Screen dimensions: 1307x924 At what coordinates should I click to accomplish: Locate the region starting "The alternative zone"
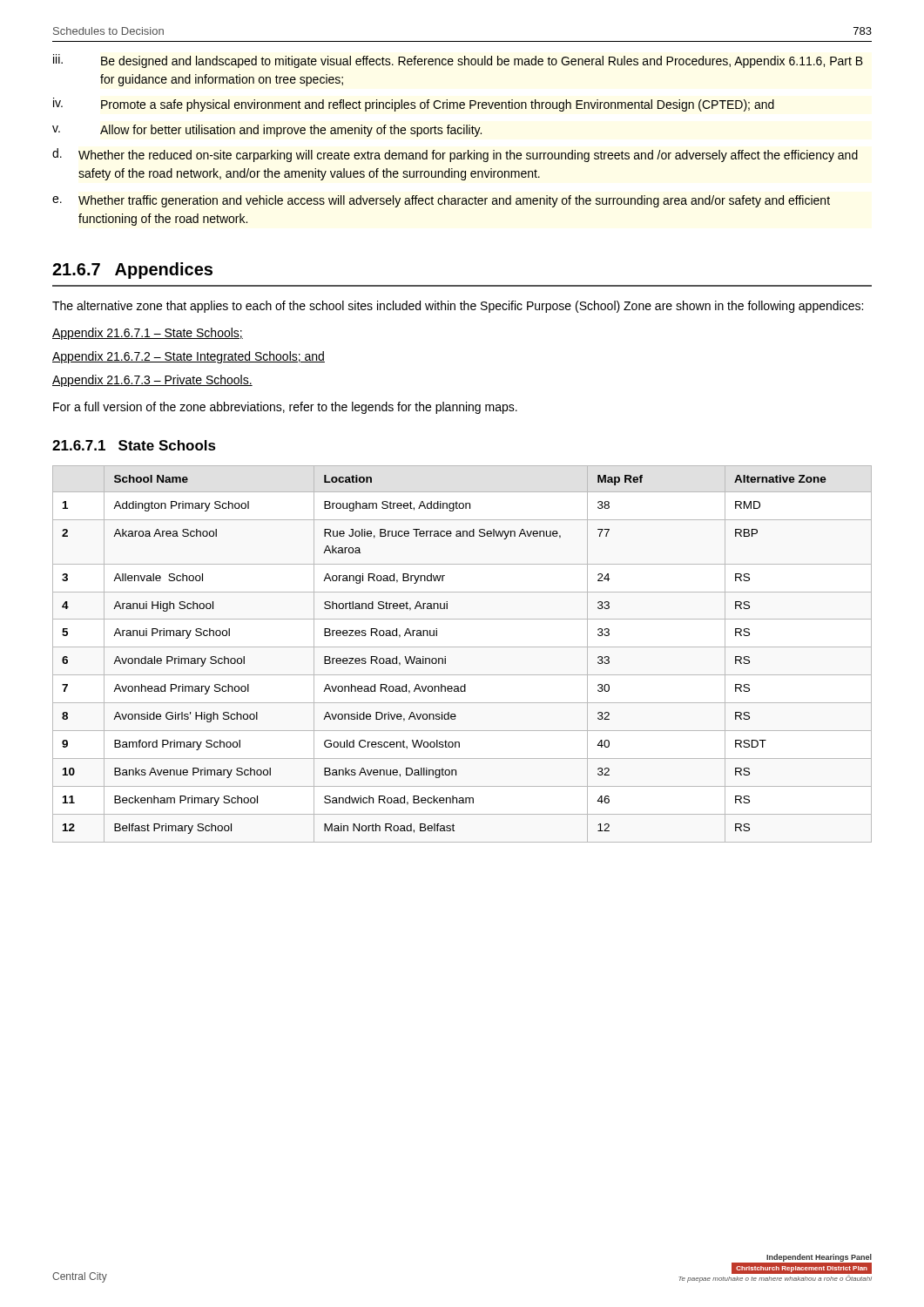(x=458, y=306)
